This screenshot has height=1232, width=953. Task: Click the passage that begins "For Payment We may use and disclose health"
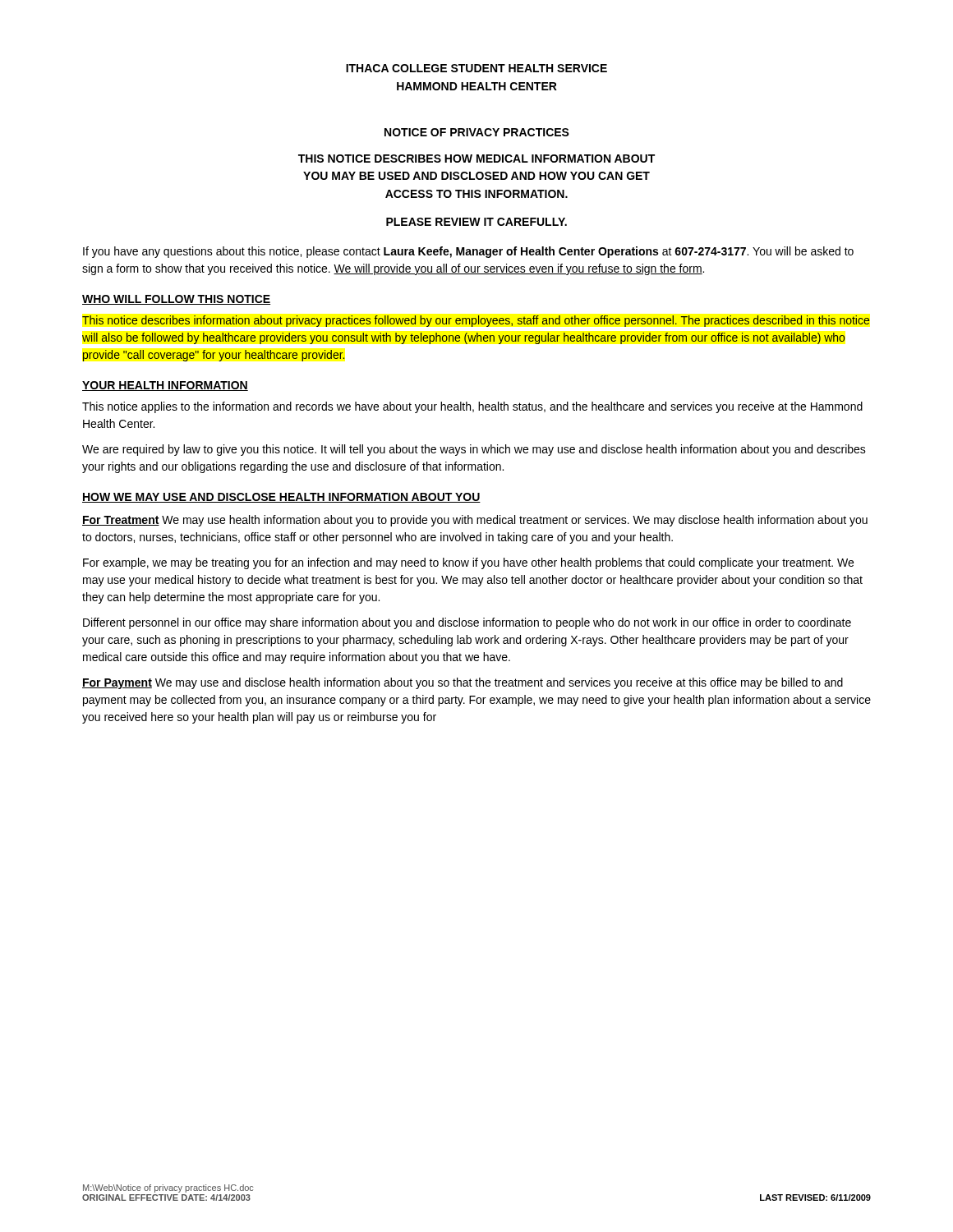click(x=476, y=700)
